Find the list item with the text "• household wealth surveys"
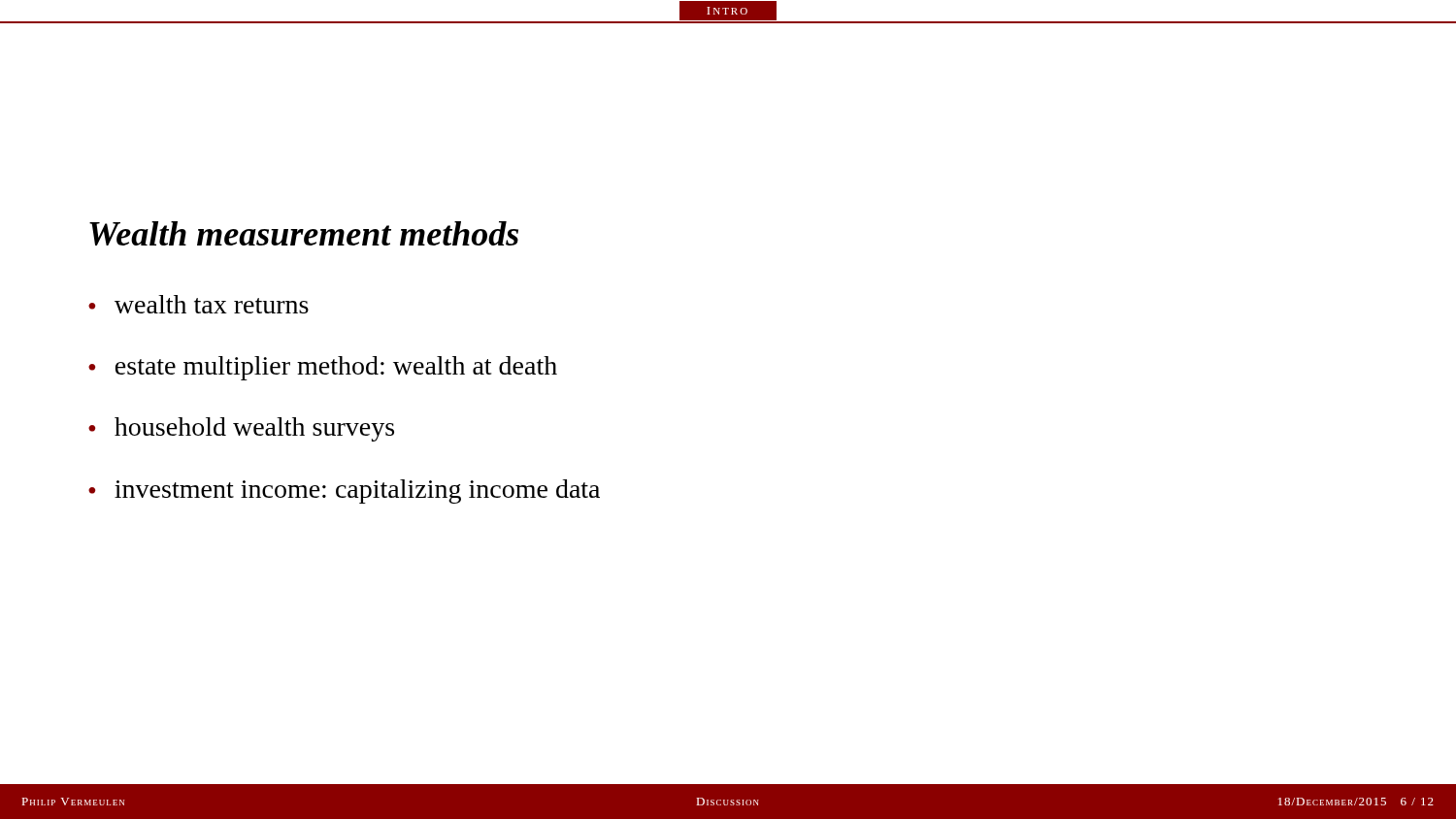 coord(241,428)
